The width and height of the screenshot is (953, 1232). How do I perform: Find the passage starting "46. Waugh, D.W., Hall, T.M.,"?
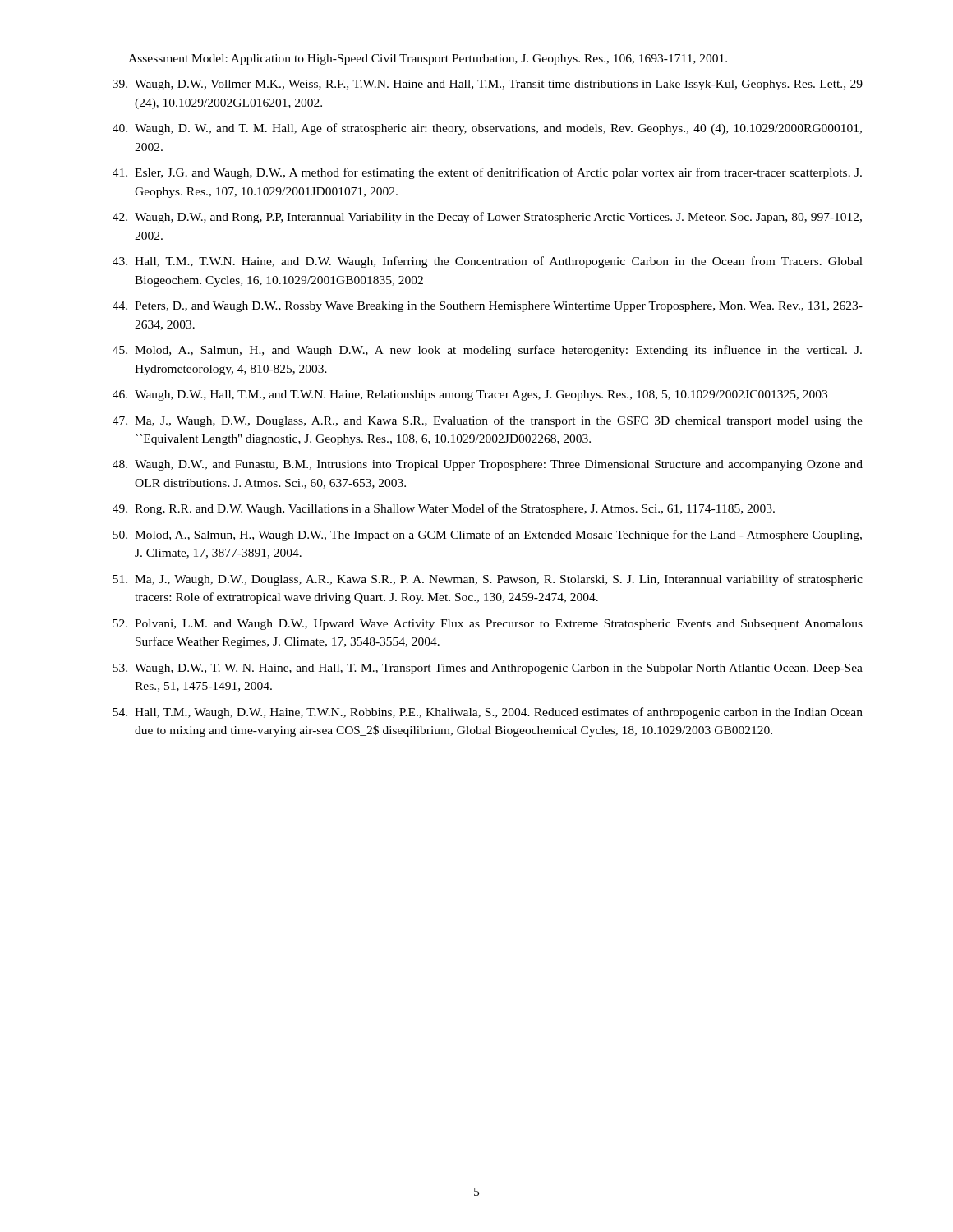(x=476, y=394)
